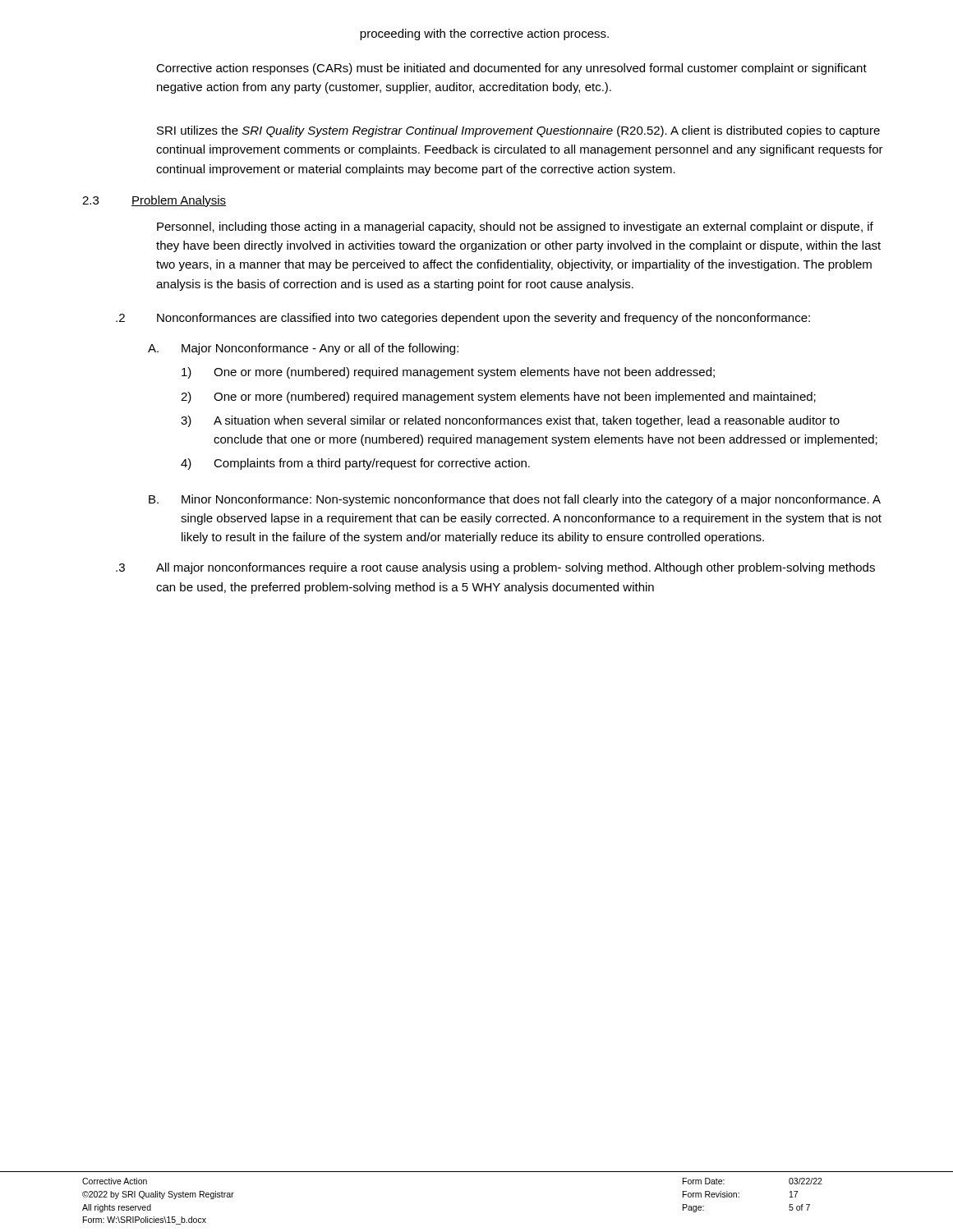Locate the text "proceeding with the corrective action process."

485,33
